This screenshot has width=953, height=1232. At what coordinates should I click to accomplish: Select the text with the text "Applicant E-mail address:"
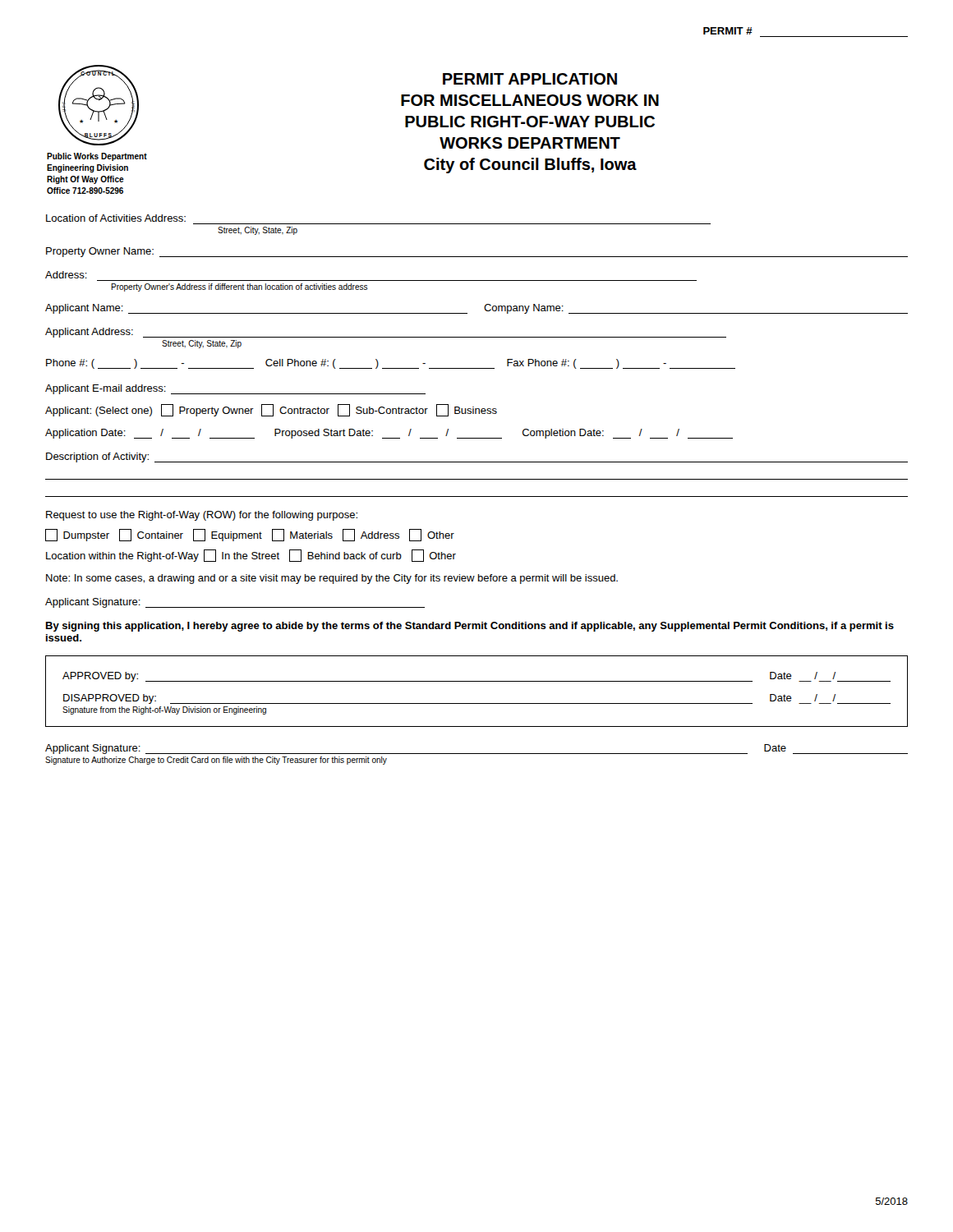tap(236, 387)
